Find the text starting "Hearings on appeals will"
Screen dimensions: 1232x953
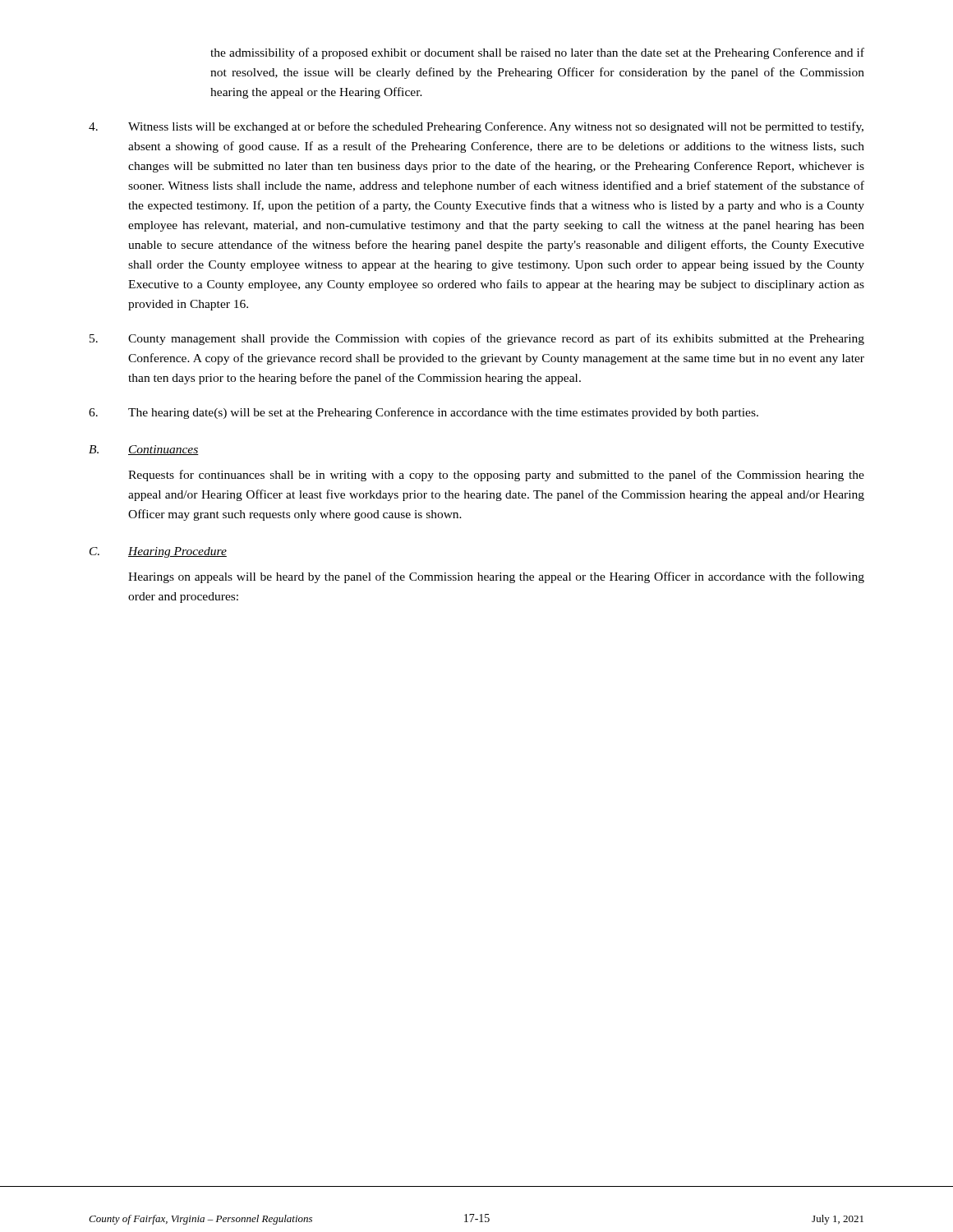pyautogui.click(x=496, y=586)
